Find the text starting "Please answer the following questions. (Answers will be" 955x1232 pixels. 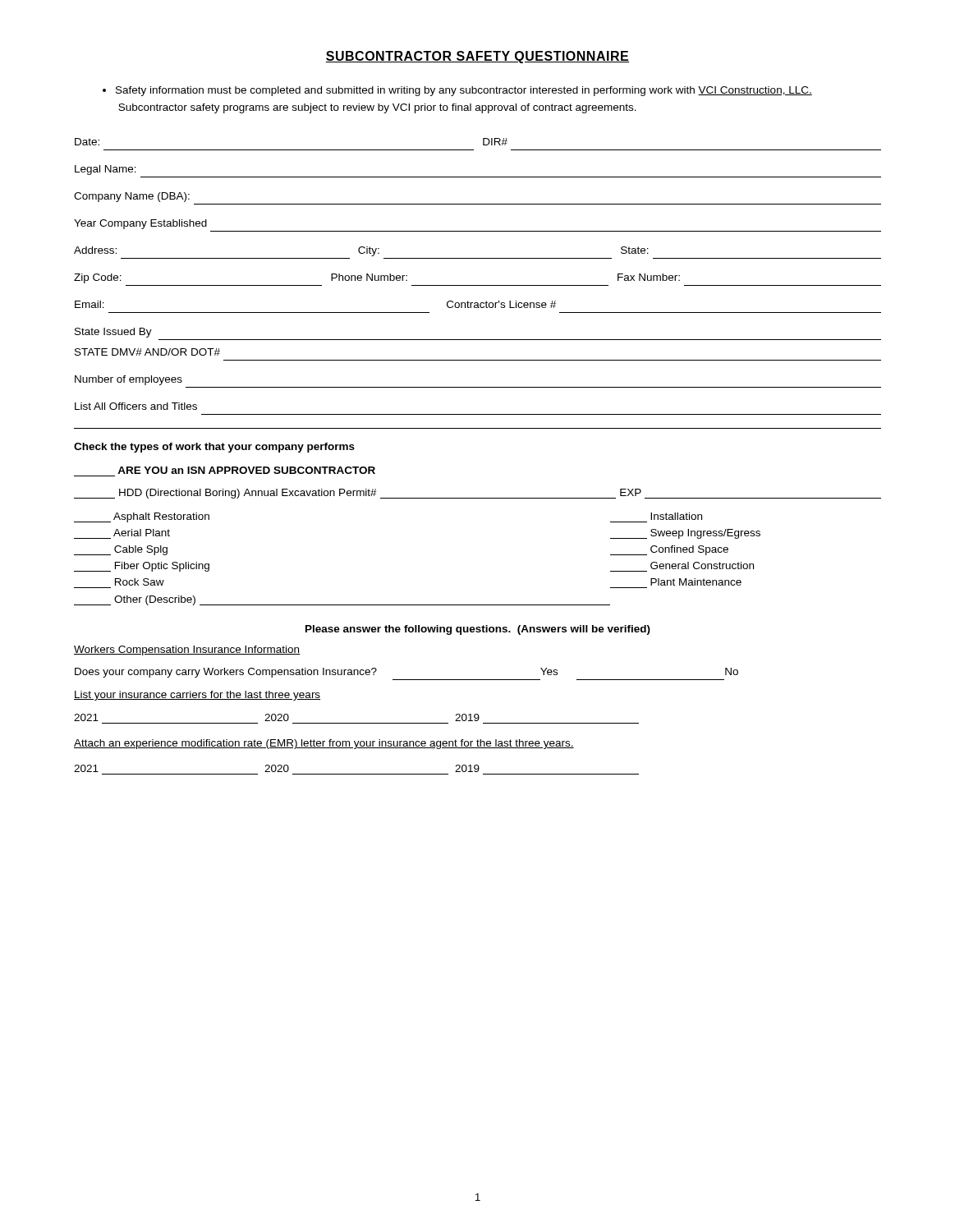478,629
